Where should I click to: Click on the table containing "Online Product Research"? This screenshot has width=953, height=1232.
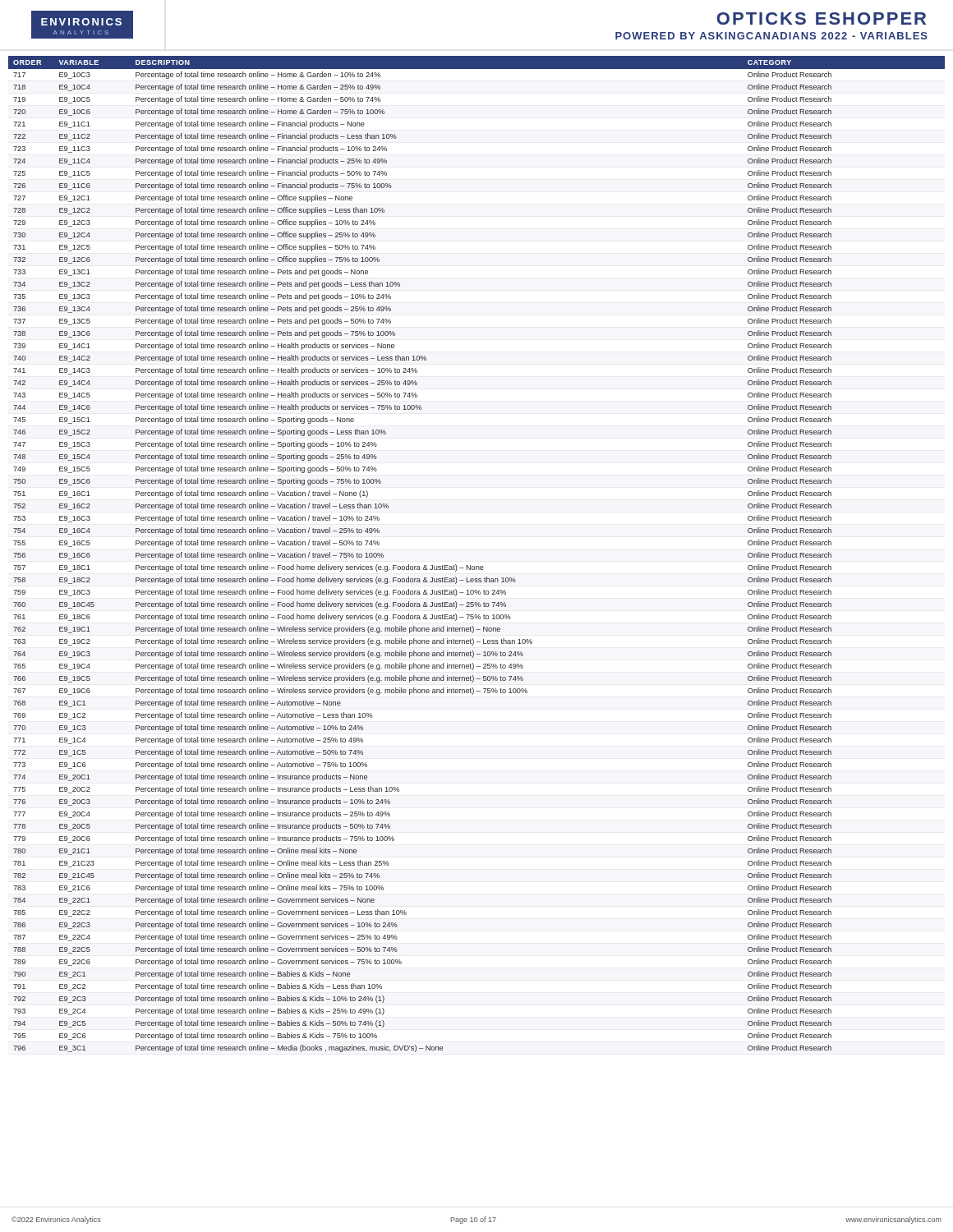click(476, 628)
